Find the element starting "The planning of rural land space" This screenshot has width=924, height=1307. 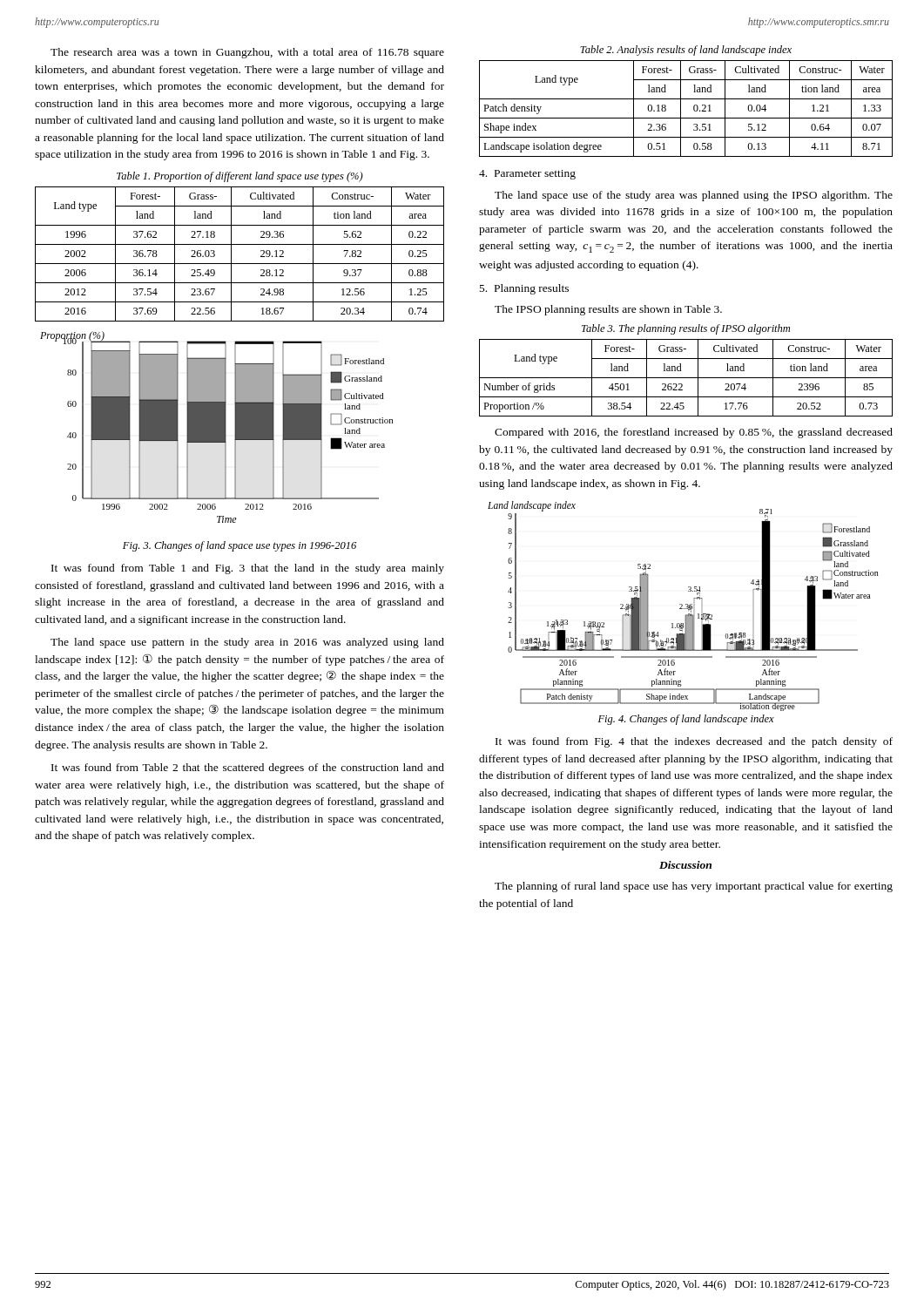tap(686, 894)
